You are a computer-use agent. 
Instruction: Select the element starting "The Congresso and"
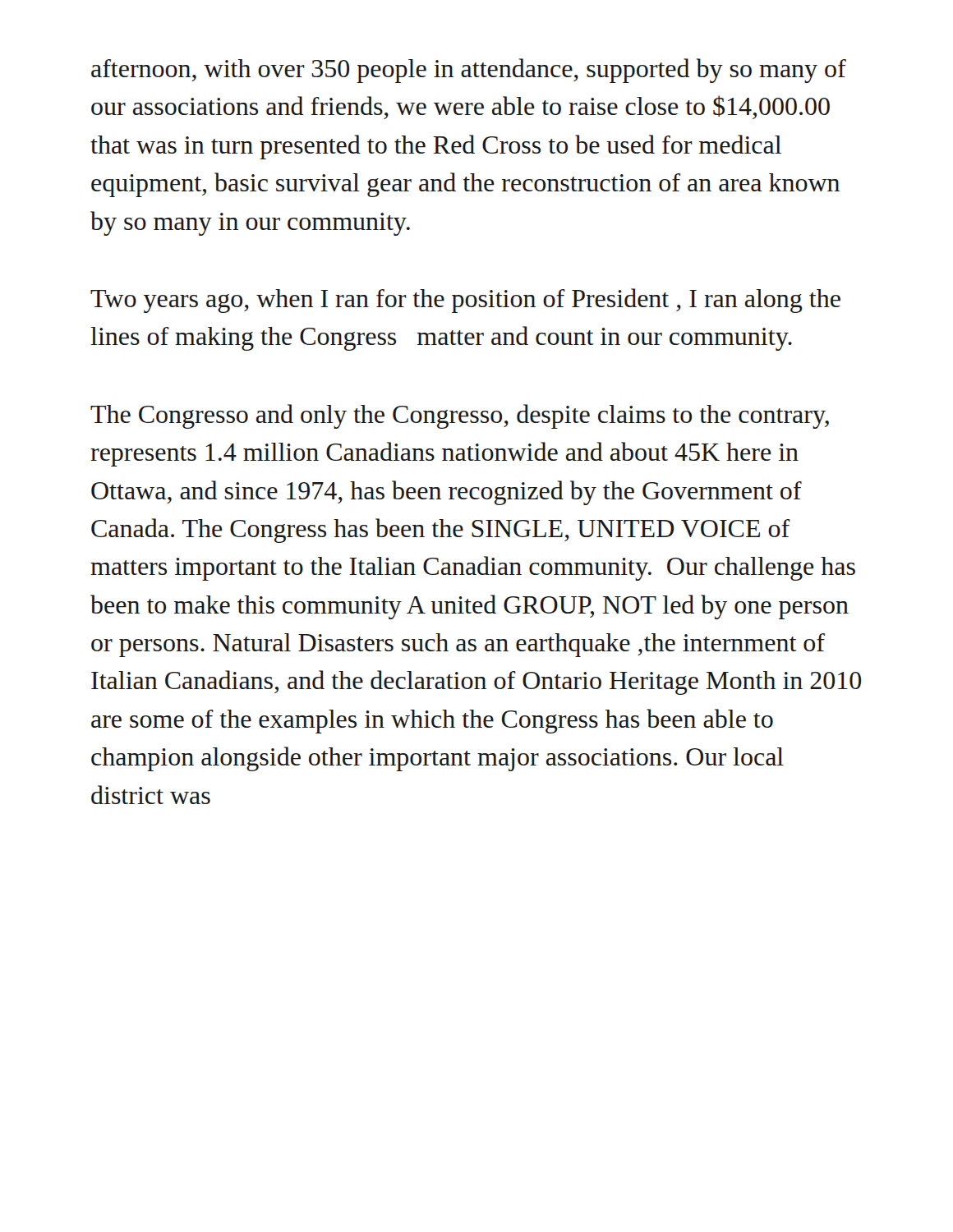click(476, 604)
